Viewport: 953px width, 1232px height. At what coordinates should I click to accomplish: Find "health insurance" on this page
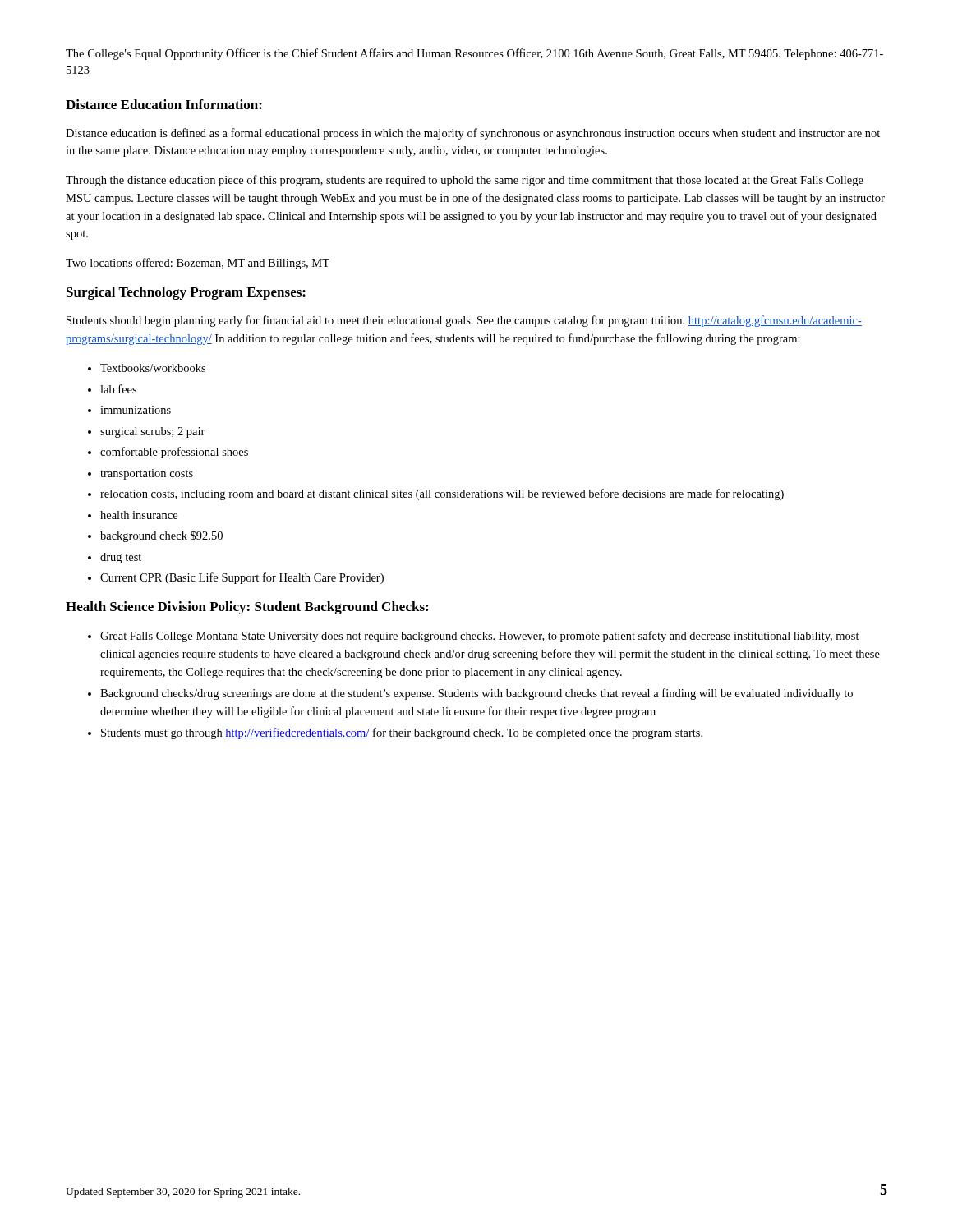(x=139, y=515)
